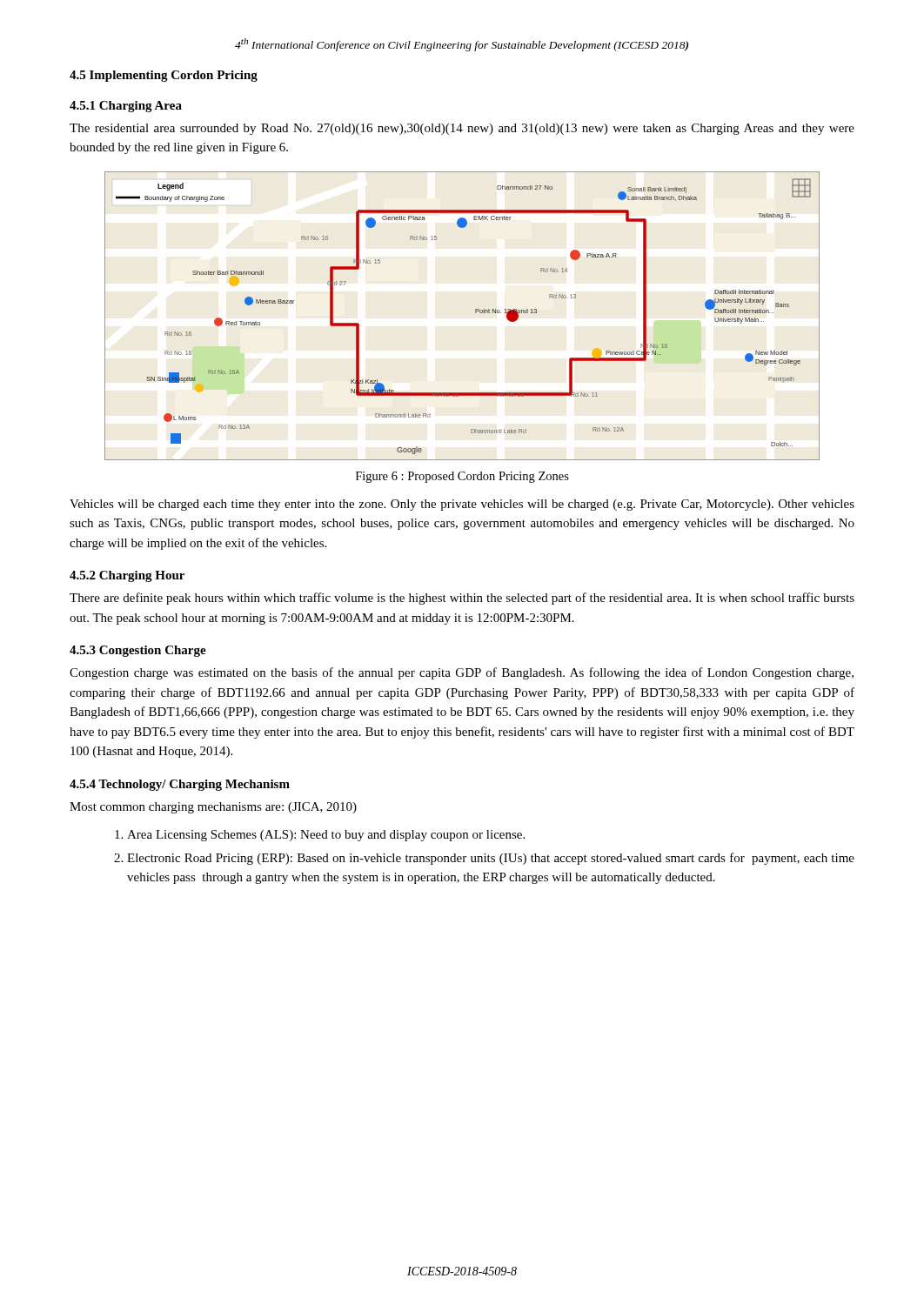This screenshot has width=924, height=1305.
Task: Find the caption on this page that starts "Figure 6 : Proposed Cordon Pricing"
Action: pyautogui.click(x=462, y=475)
